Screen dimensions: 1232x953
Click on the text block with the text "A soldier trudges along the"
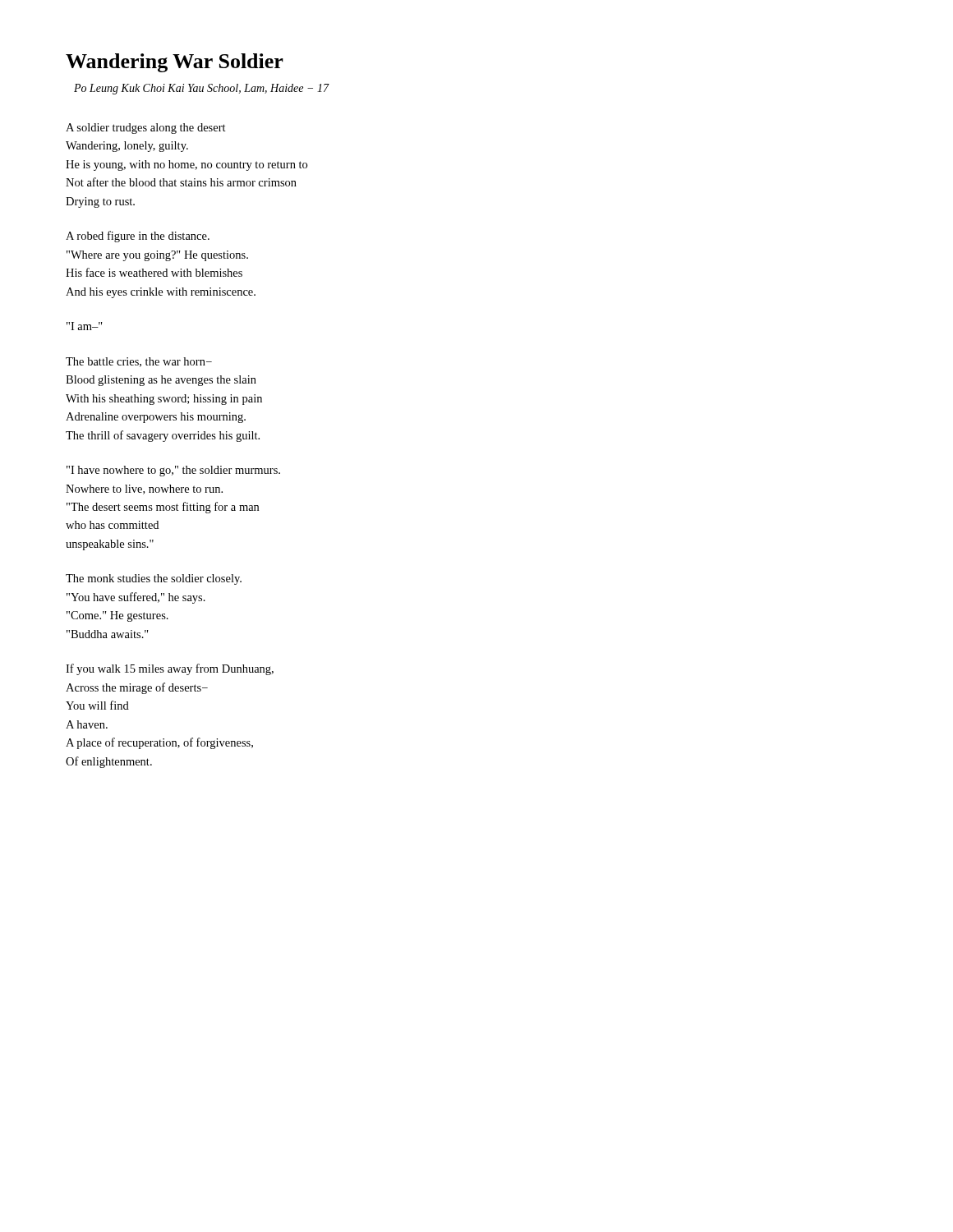point(146,129)
